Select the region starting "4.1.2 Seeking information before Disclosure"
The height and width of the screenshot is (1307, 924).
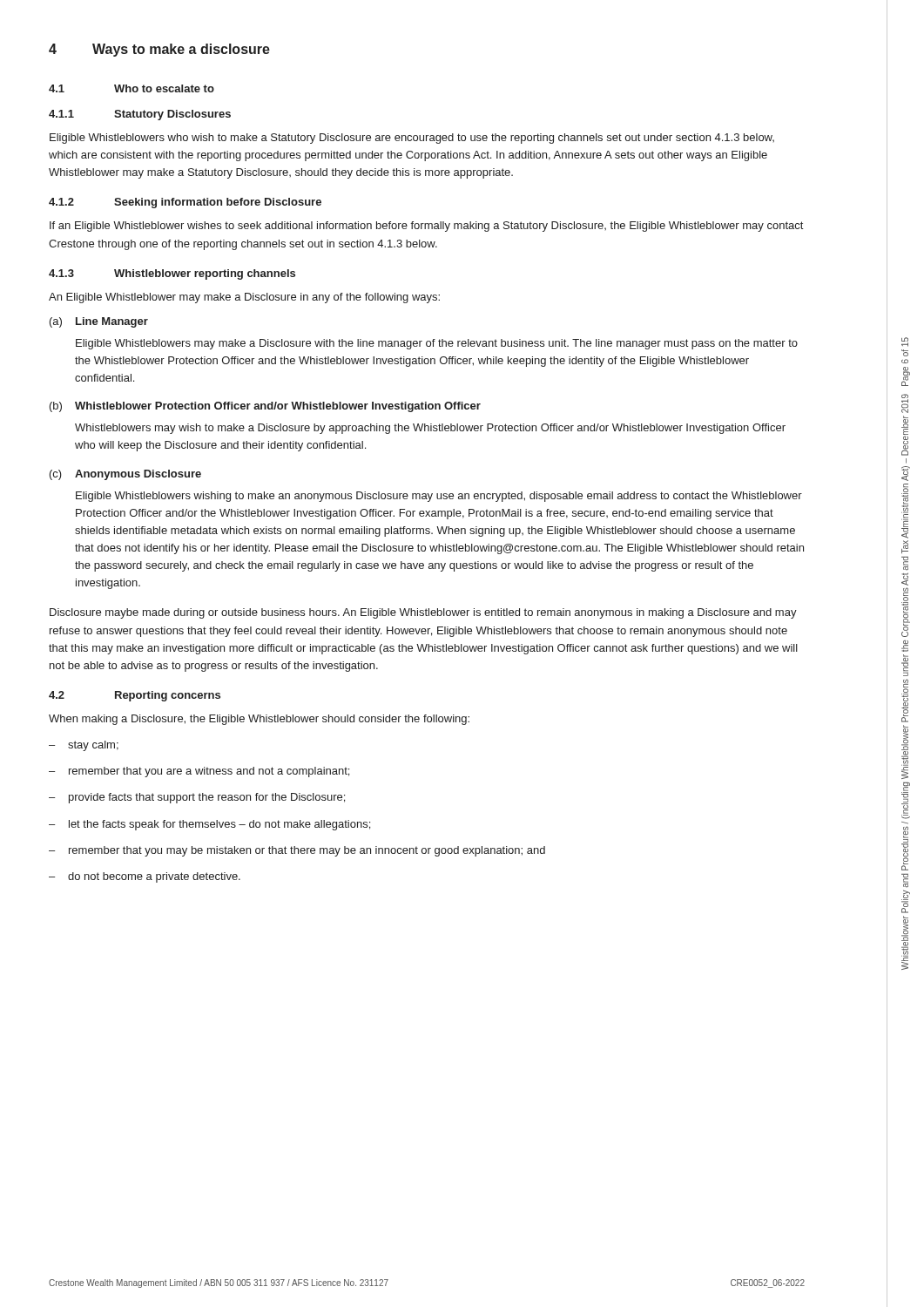(185, 203)
